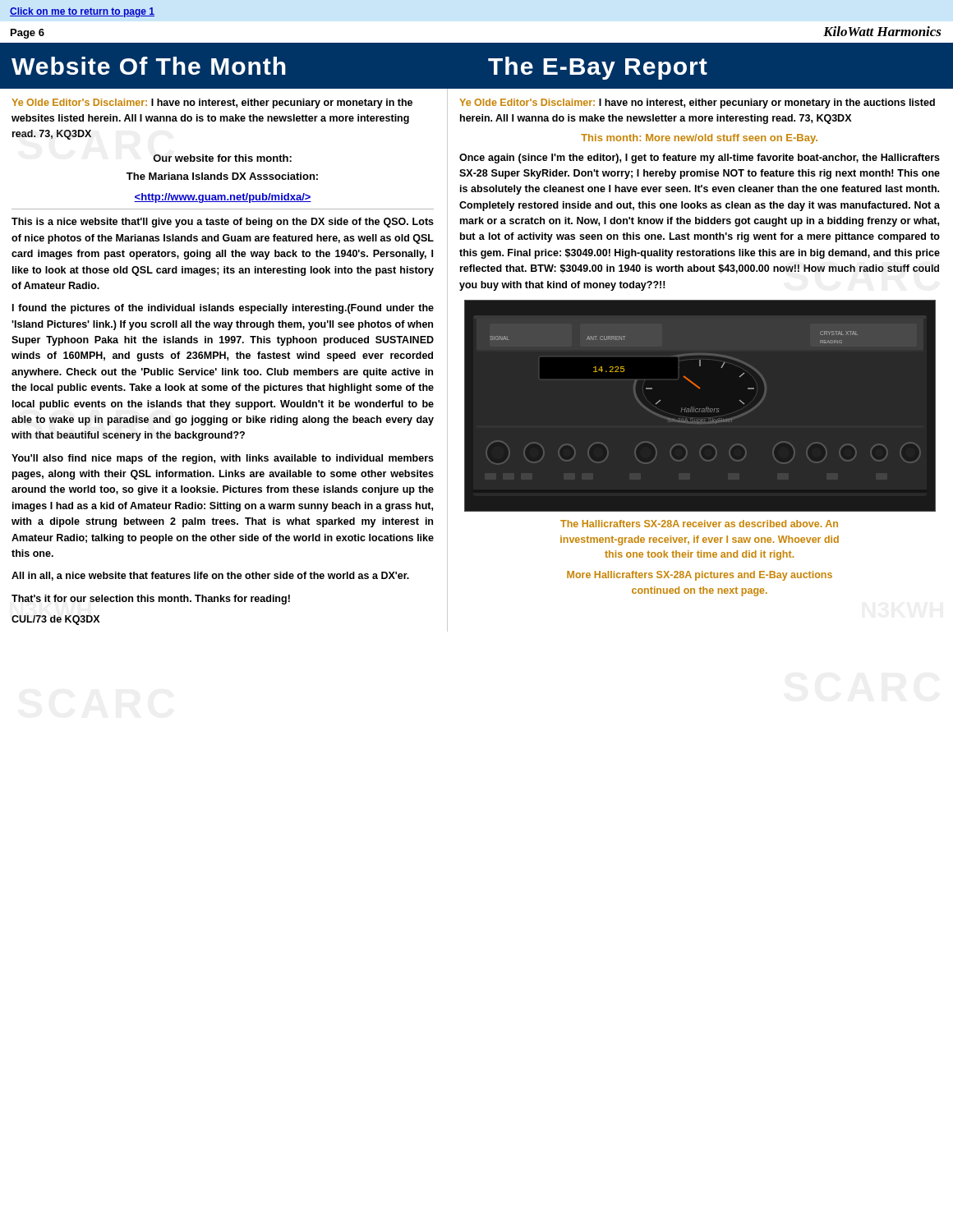Locate the block of text that opens with "That's it for our selection this month."
The height and width of the screenshot is (1232, 953).
pos(151,599)
